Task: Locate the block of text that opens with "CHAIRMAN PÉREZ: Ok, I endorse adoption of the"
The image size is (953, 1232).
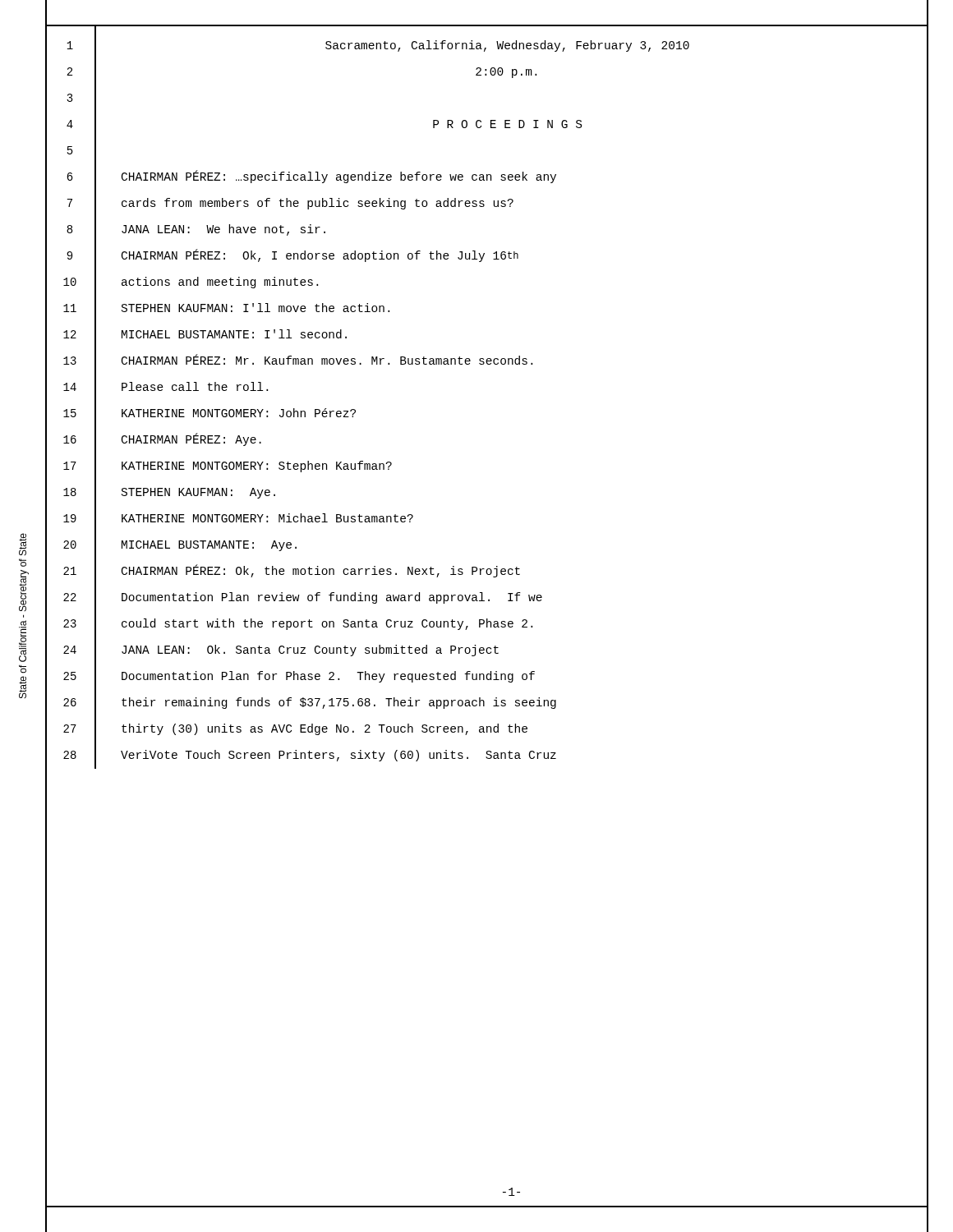Action: click(320, 256)
